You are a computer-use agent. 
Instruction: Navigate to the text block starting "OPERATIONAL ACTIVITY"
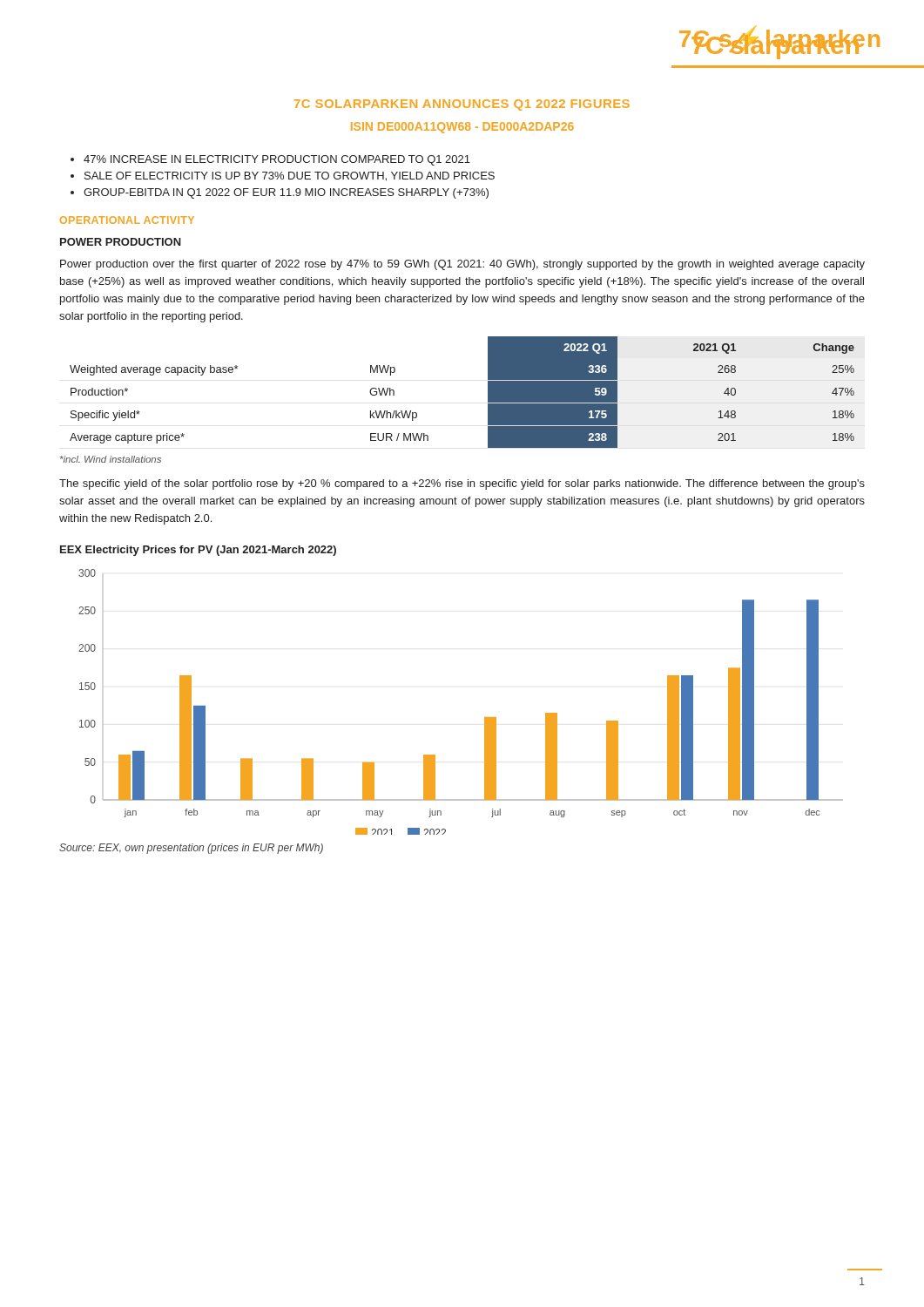(x=127, y=220)
